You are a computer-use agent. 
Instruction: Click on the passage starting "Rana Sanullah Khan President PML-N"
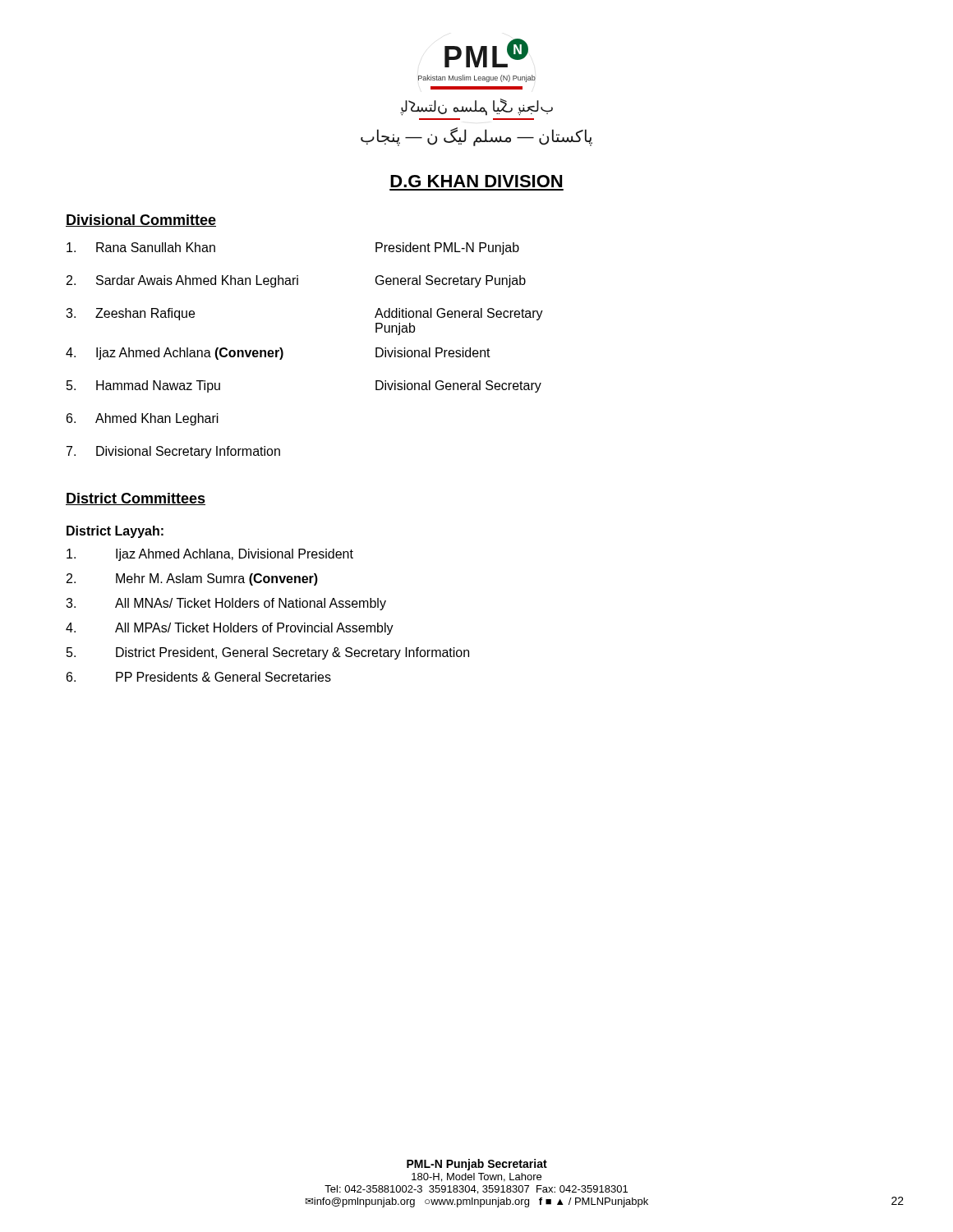(x=476, y=247)
